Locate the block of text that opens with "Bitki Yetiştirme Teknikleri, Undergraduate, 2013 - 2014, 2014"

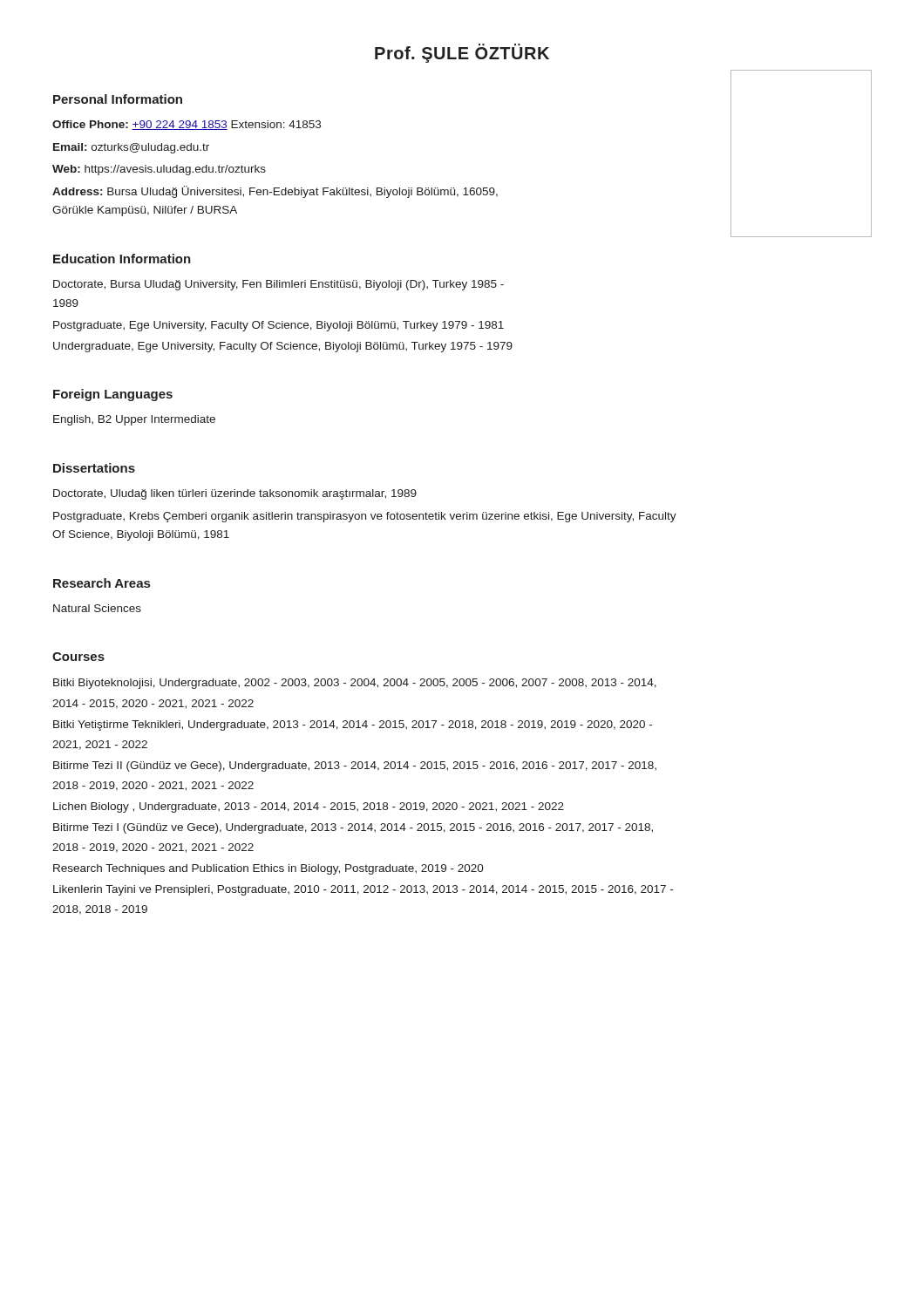click(x=352, y=734)
